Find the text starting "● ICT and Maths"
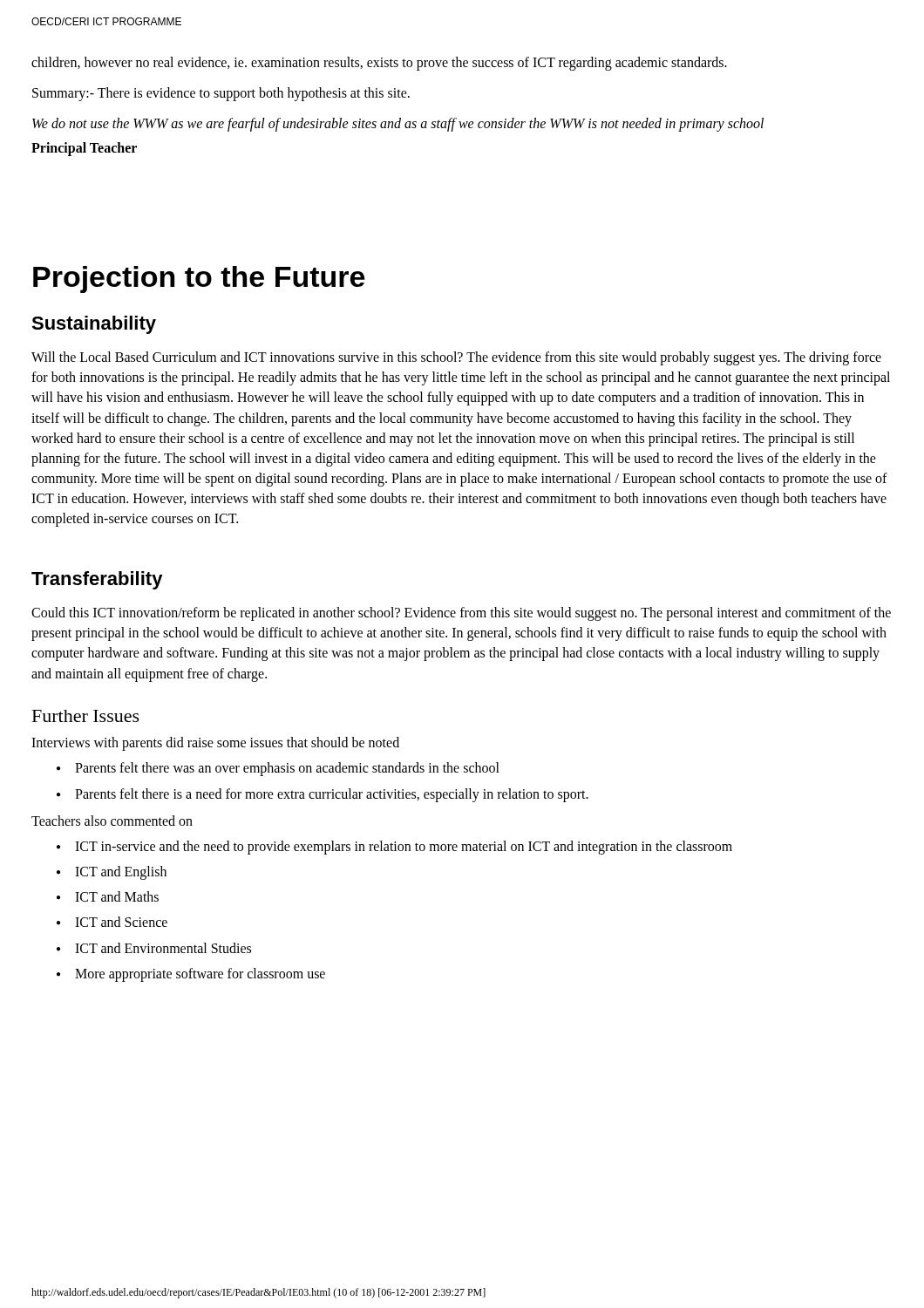Screen dimensions: 1308x924 (x=108, y=896)
